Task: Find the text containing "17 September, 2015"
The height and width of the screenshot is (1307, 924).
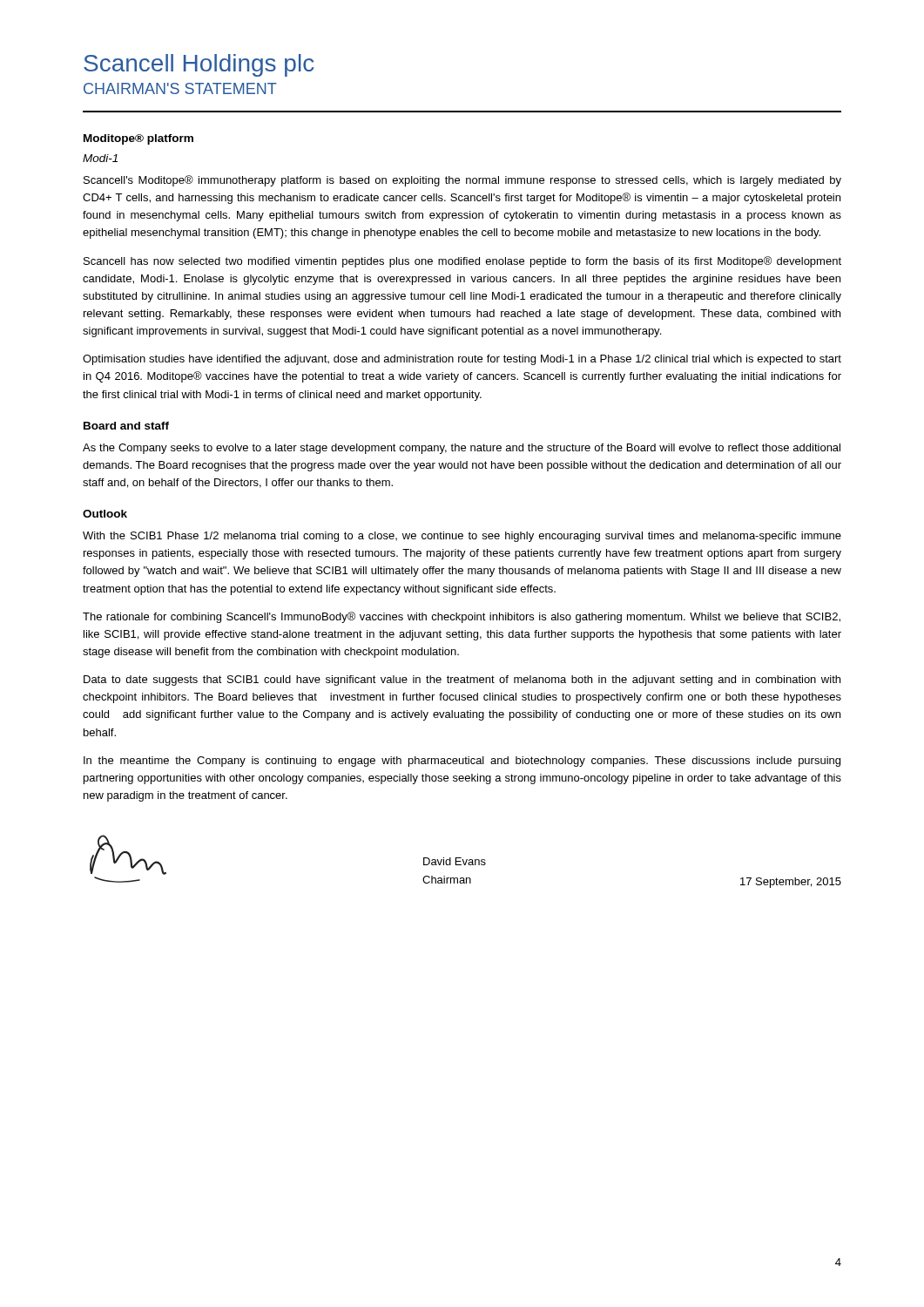Action: [x=790, y=881]
